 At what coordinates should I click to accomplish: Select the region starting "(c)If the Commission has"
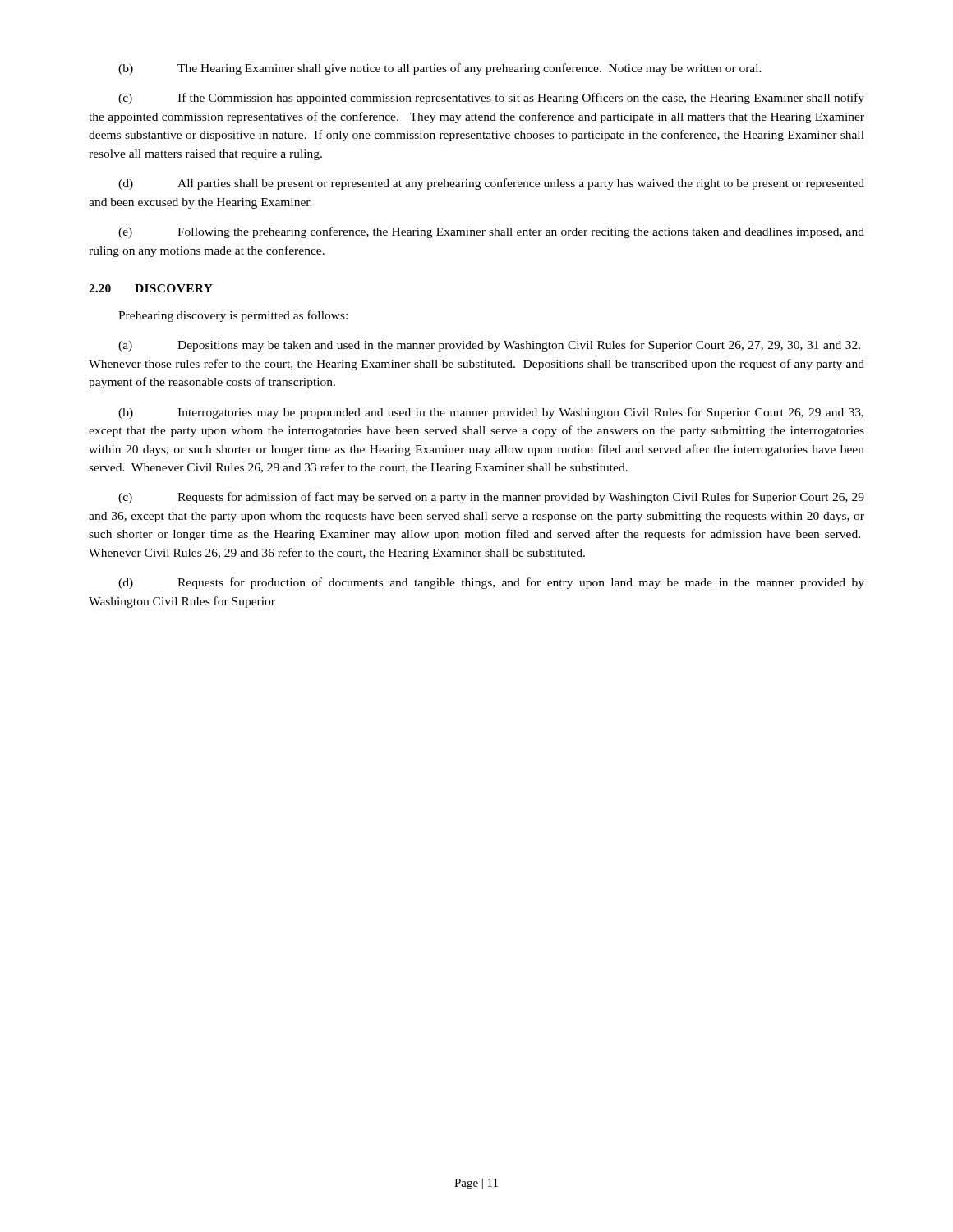(x=476, y=125)
